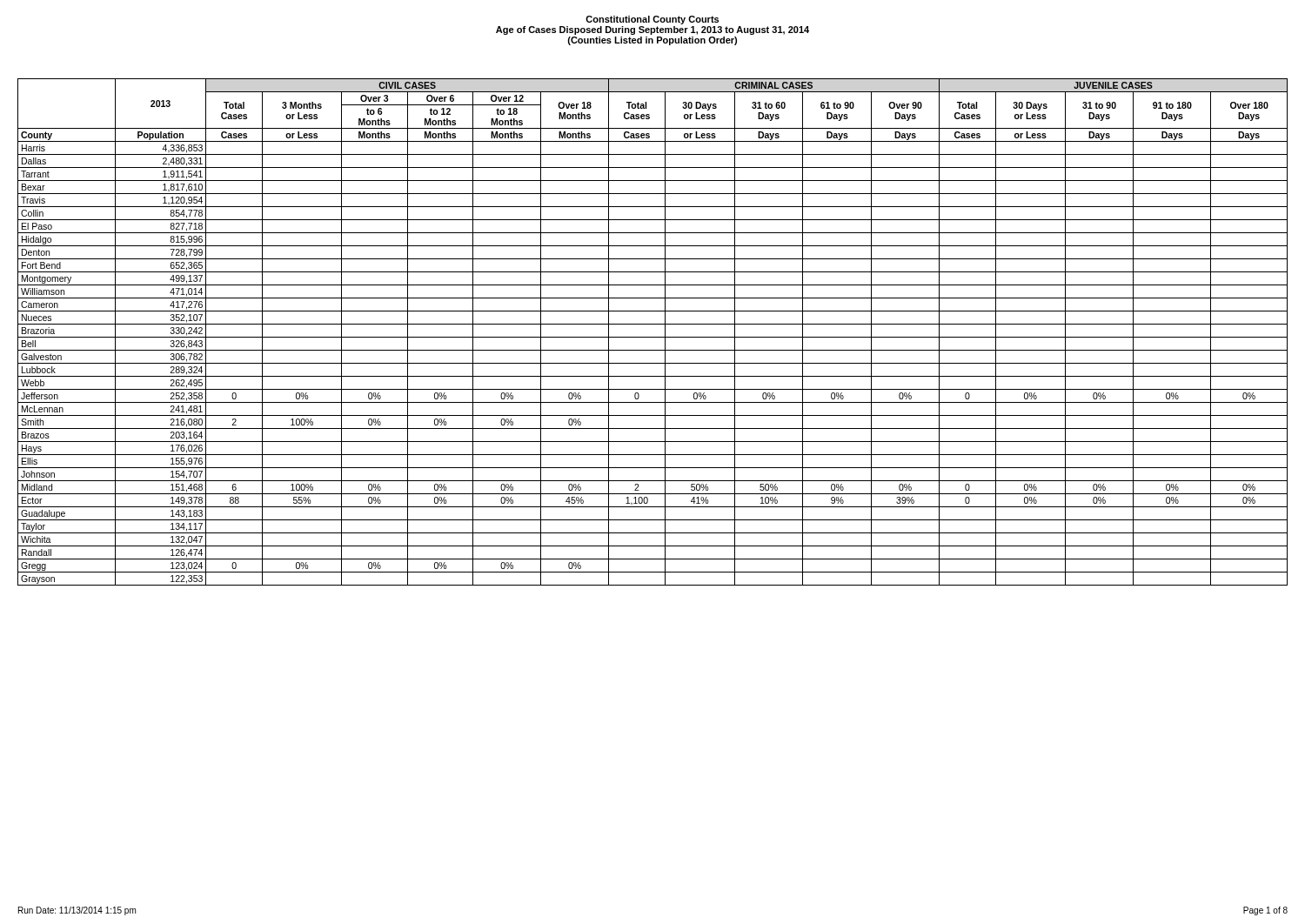The image size is (1305, 924).
Task: Click on the title that says "Constitutional County Courts Age of Cases Disposed"
Action: tap(652, 30)
